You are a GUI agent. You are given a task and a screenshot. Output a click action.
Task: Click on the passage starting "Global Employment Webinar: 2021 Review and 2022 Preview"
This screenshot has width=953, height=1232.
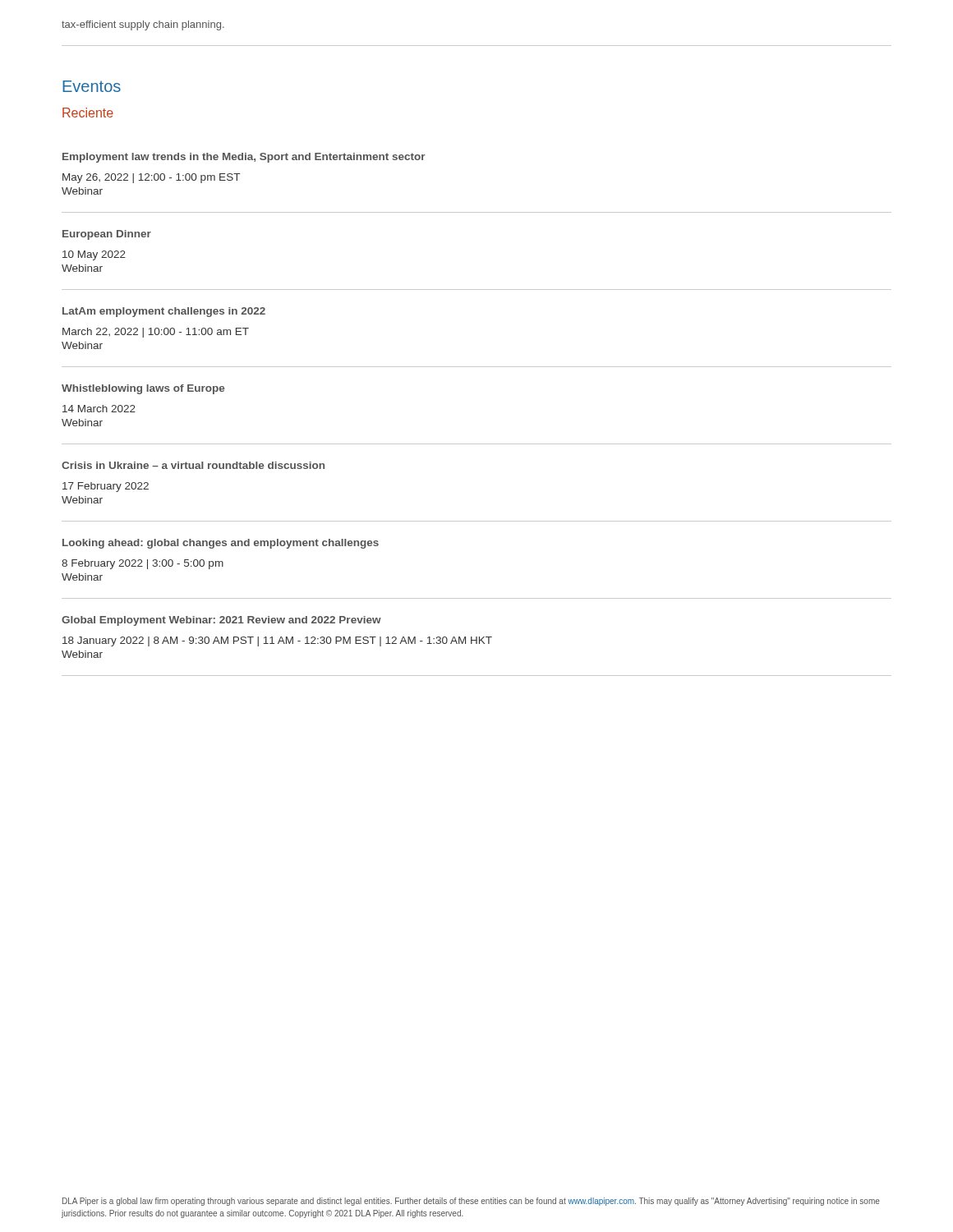pyautogui.click(x=476, y=637)
